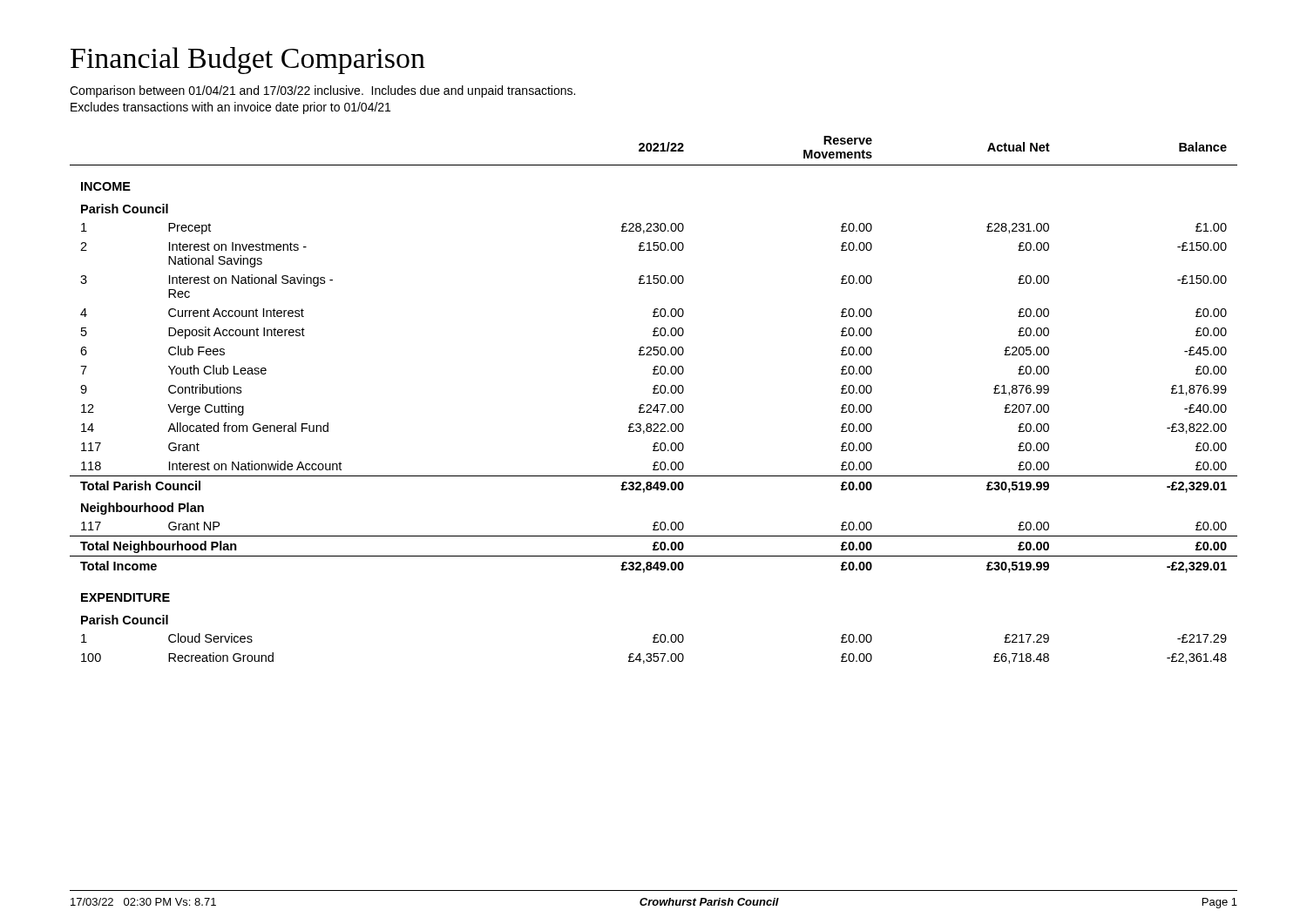Where is the passage that starts "Comparison between 01/04/21 and 17/03/22 inclusive. Includes"?
The image size is (1307, 924).
tap(323, 91)
